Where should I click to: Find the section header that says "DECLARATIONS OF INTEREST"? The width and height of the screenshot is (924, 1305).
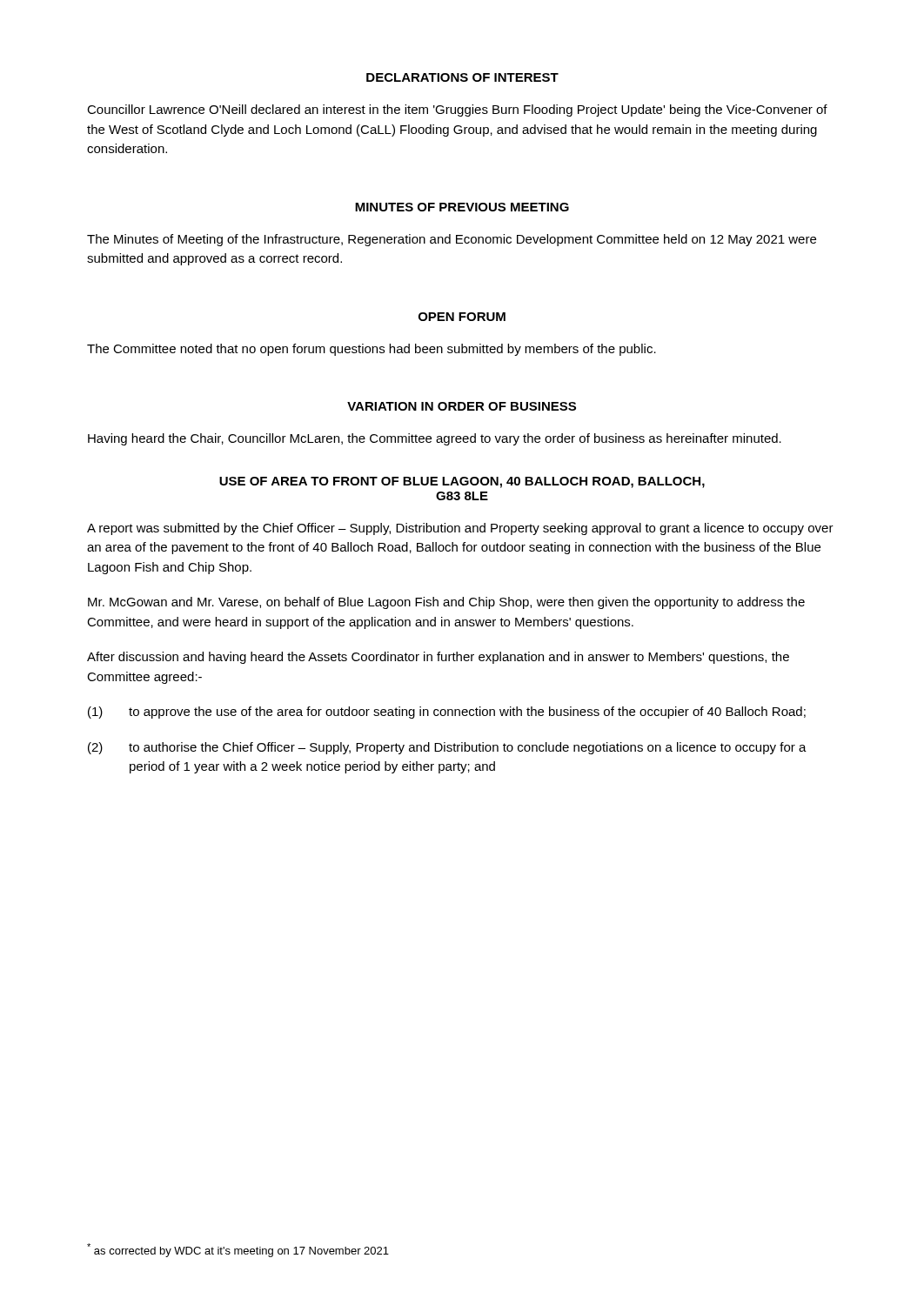[462, 77]
